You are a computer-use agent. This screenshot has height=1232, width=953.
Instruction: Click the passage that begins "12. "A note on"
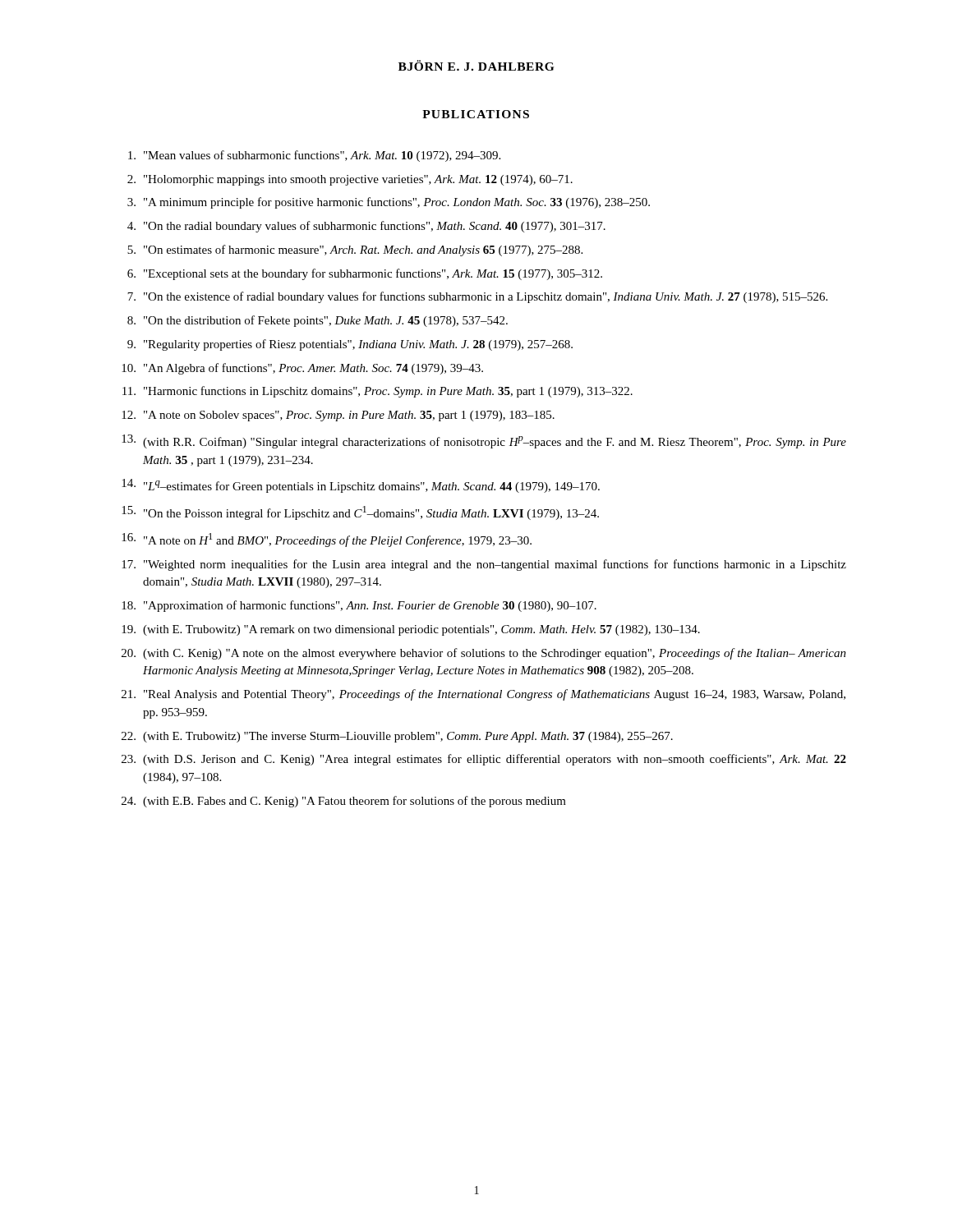point(476,416)
